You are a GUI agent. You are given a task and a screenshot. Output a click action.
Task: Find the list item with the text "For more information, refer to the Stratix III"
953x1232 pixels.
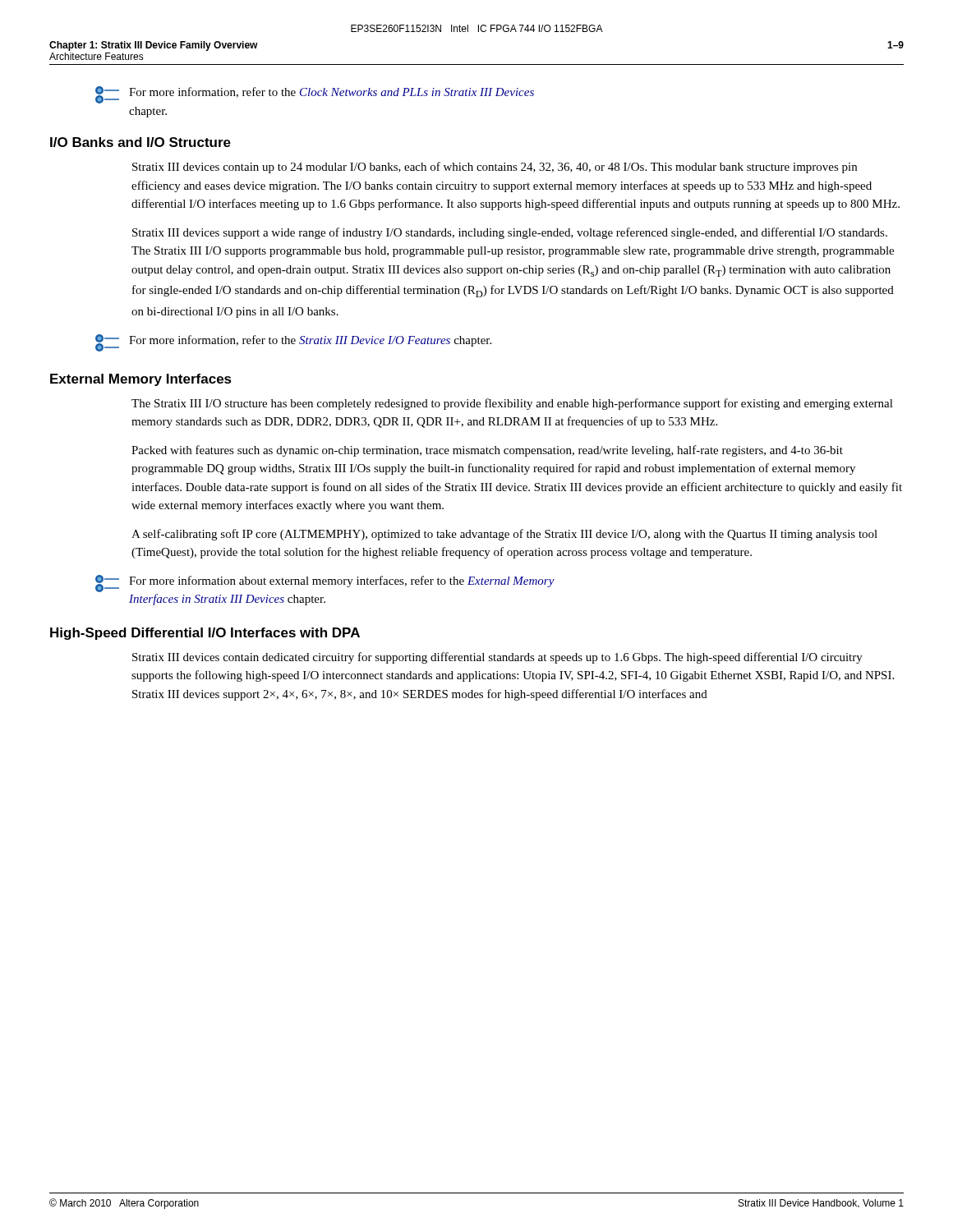point(293,342)
